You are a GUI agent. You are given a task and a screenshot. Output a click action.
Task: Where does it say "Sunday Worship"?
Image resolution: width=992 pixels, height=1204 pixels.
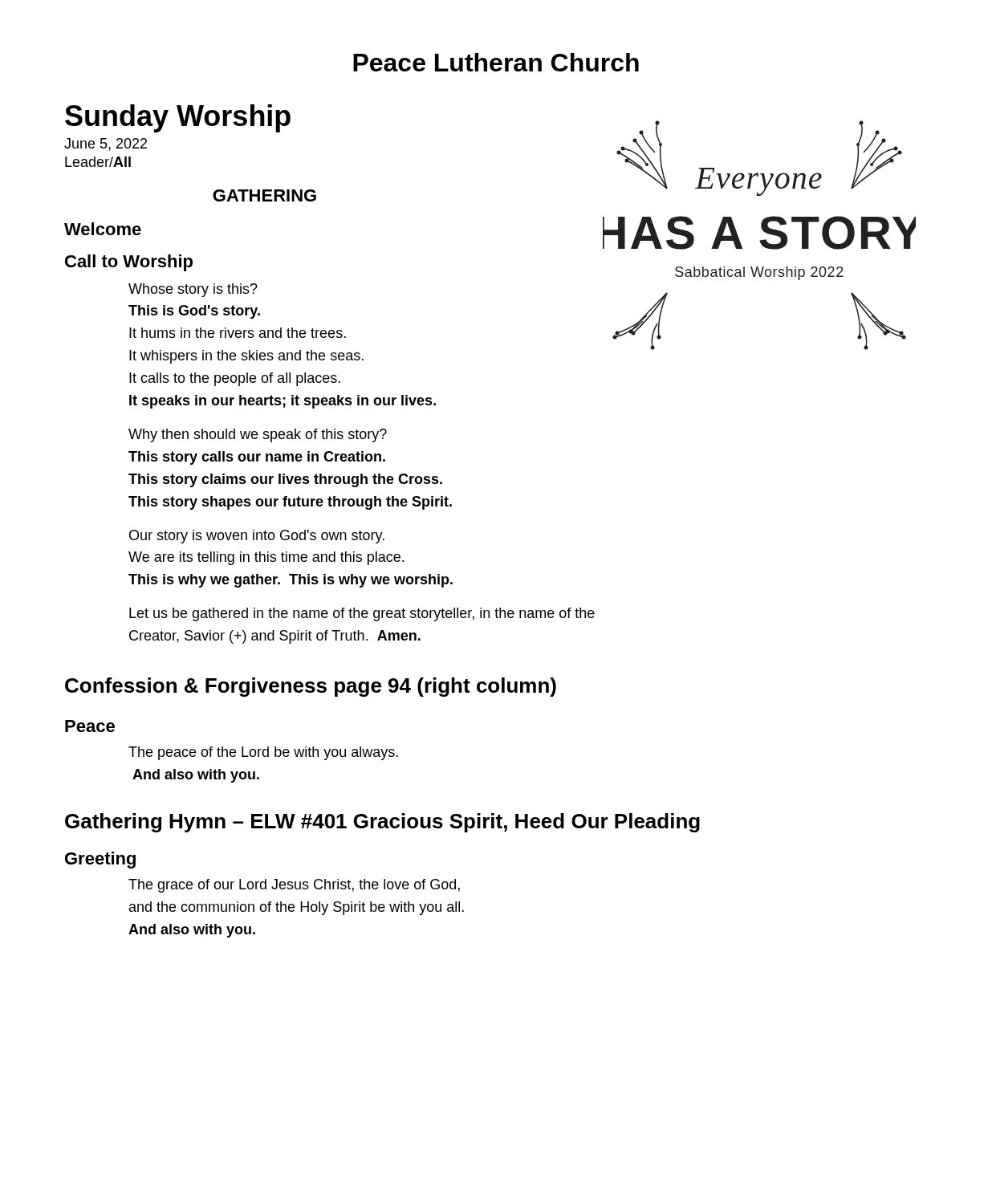coord(178,116)
